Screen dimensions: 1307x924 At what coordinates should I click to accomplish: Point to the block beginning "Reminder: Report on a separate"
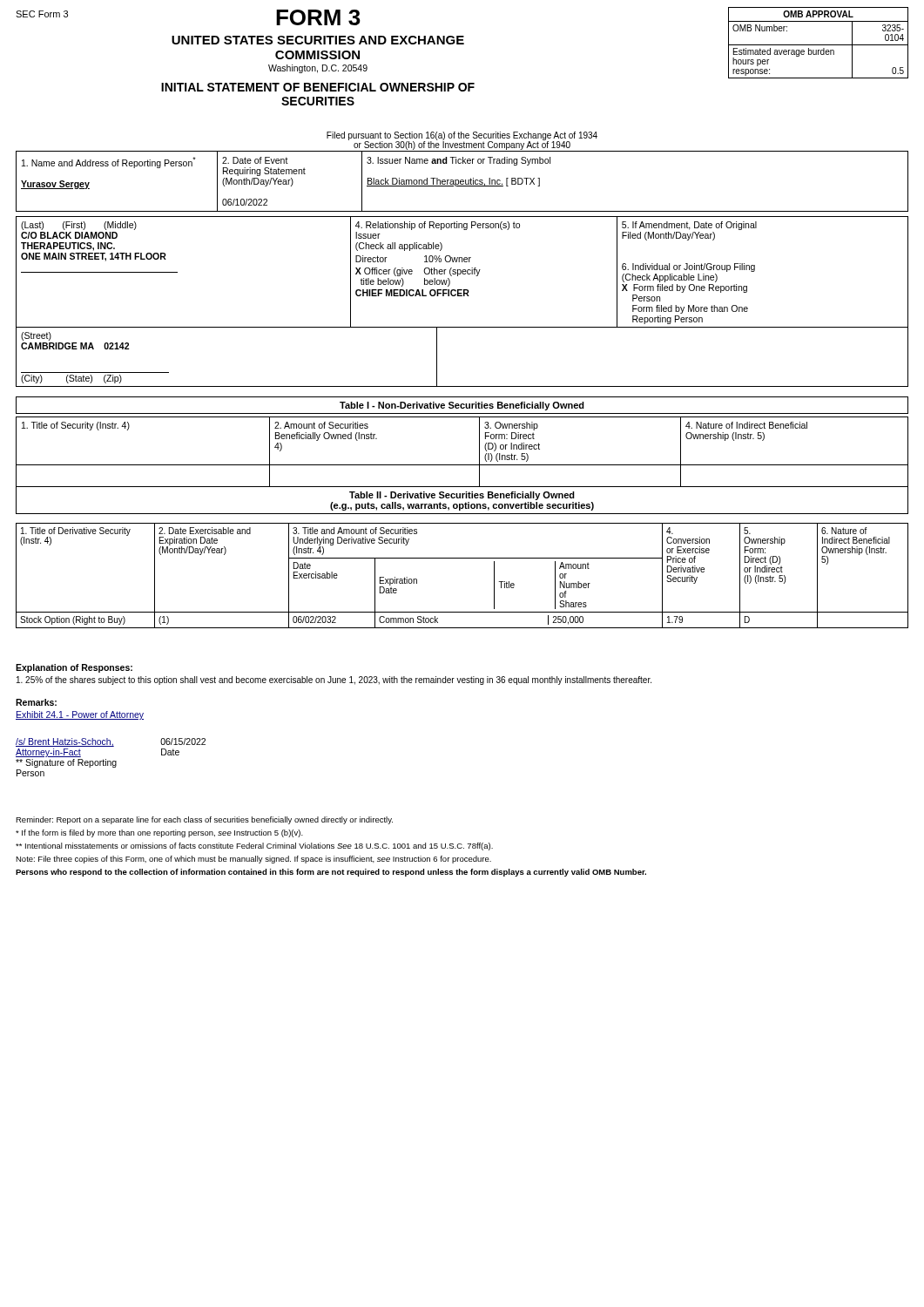[462, 846]
